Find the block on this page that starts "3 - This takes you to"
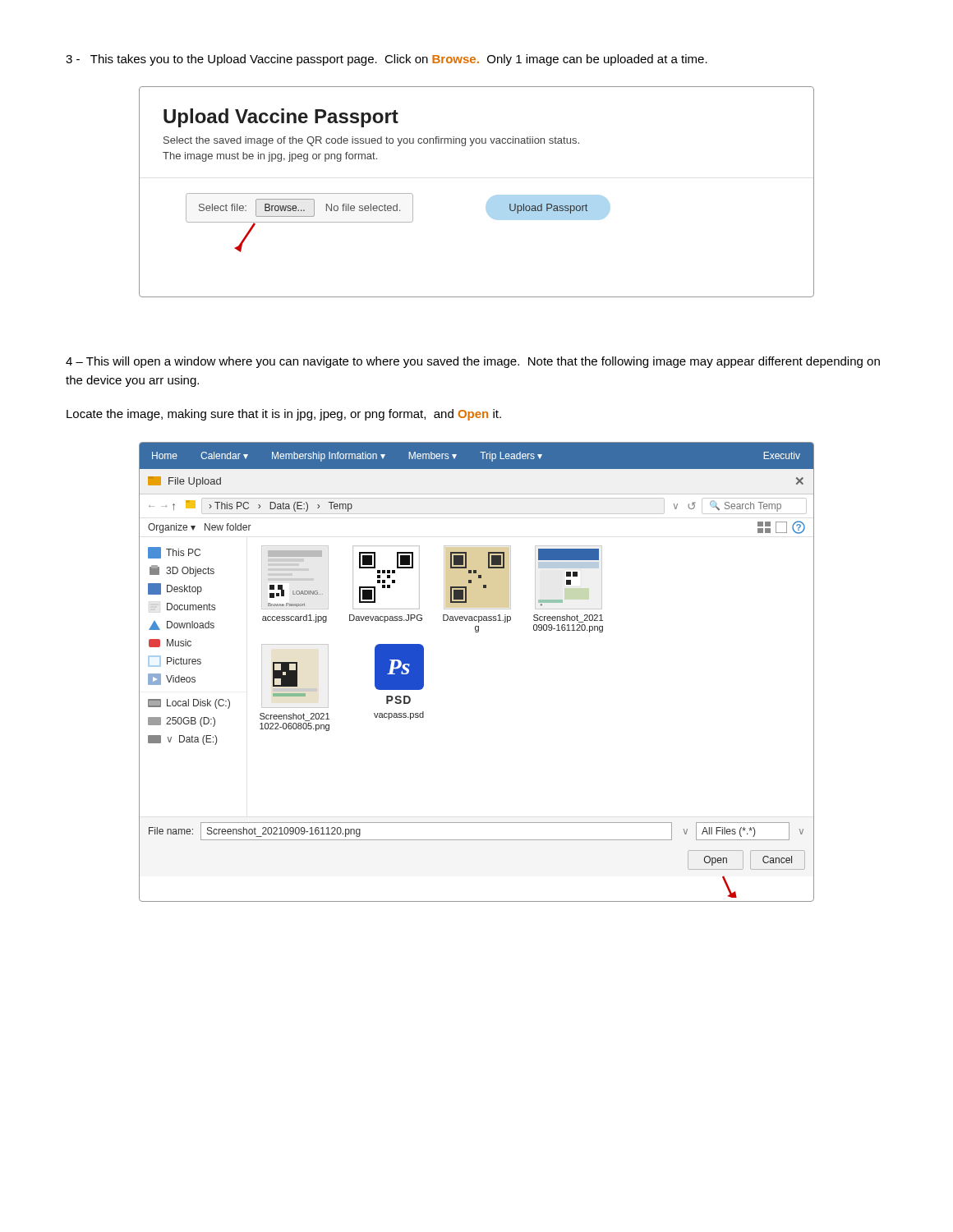This screenshot has width=953, height=1232. click(x=387, y=59)
